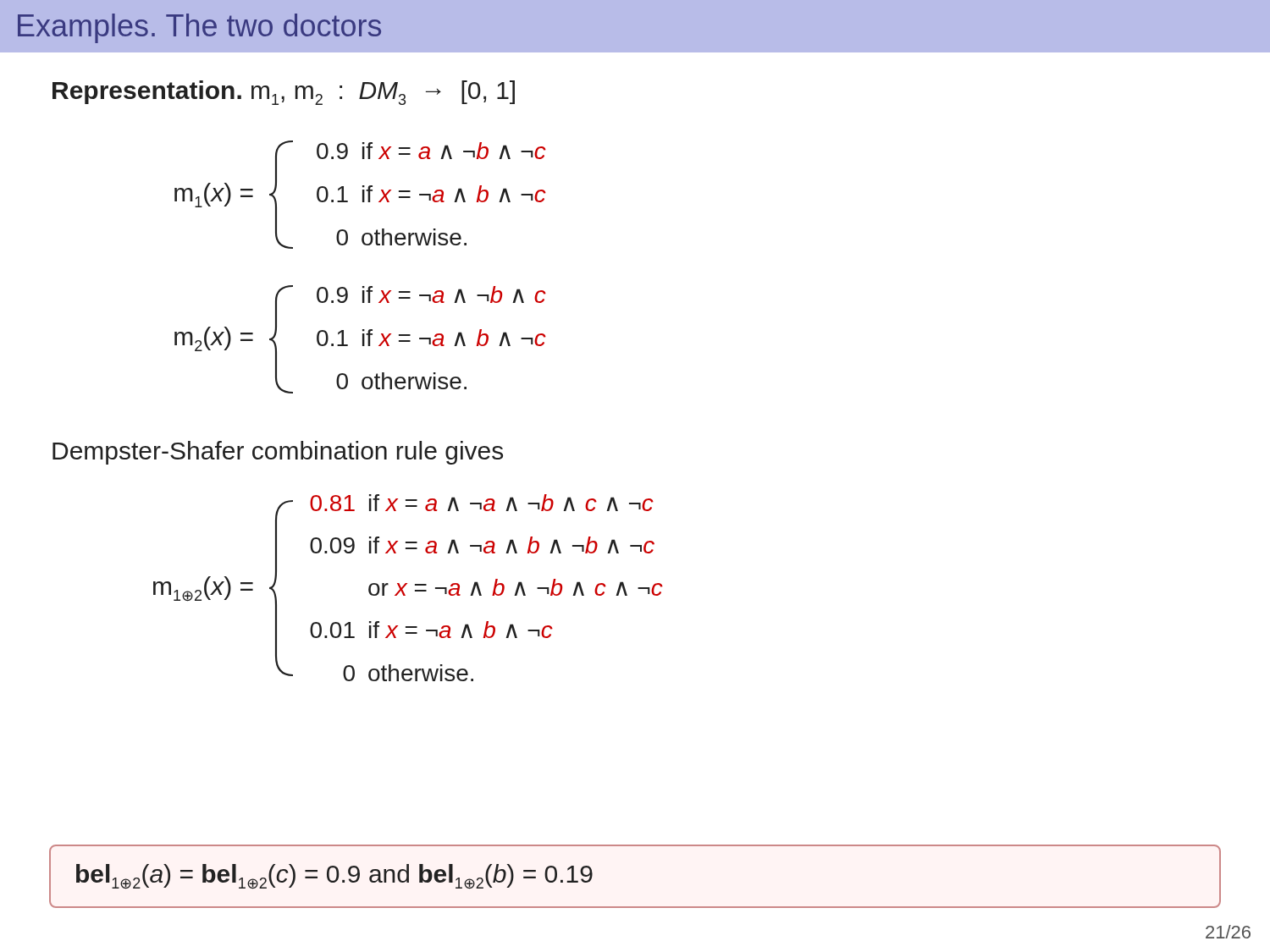1270x952 pixels.
Task: Point to the text block starting "m2(x) = 0.9 if x = ¬a"
Action: [360, 339]
